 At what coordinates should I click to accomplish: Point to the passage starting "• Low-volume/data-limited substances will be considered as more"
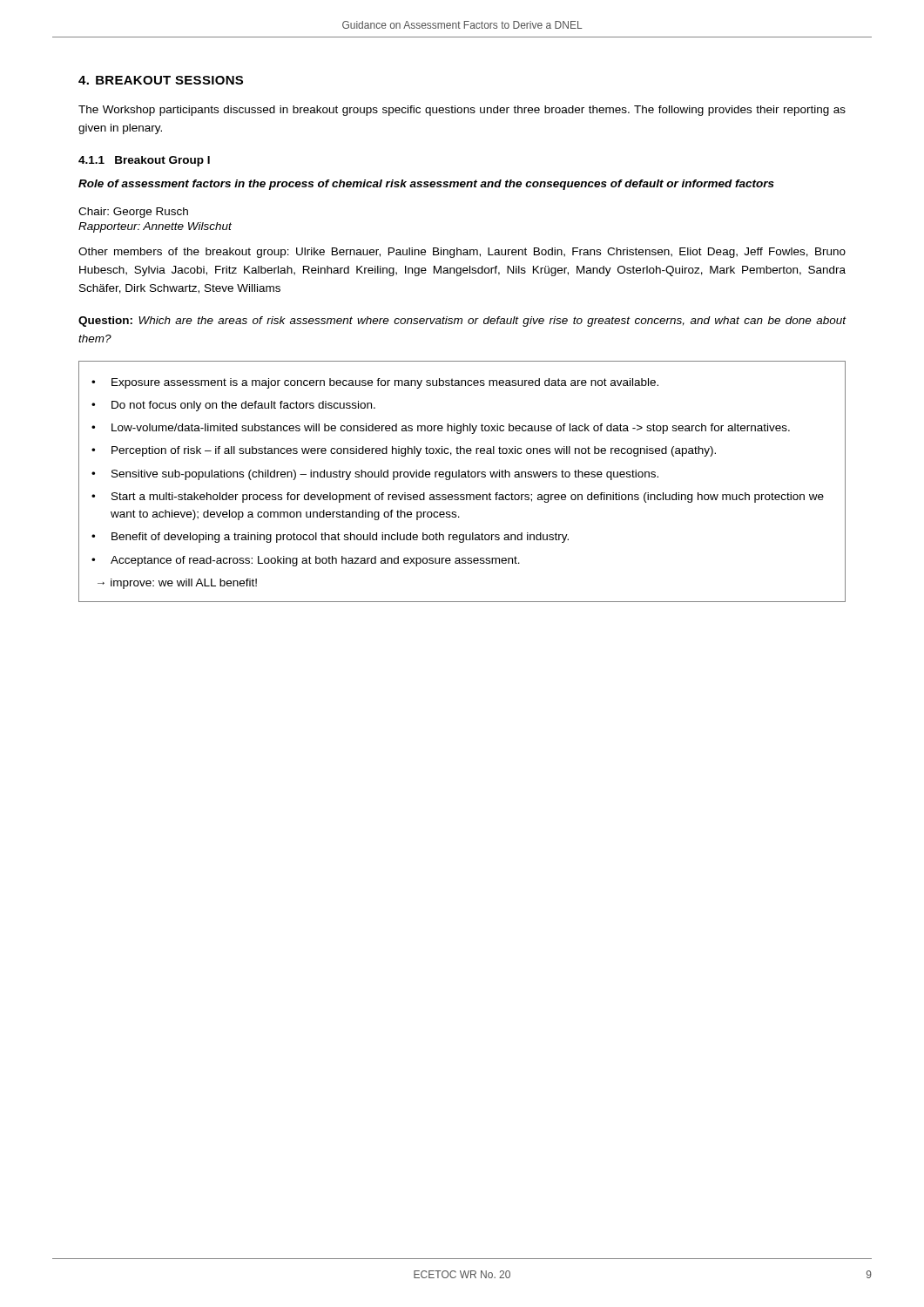coord(458,428)
